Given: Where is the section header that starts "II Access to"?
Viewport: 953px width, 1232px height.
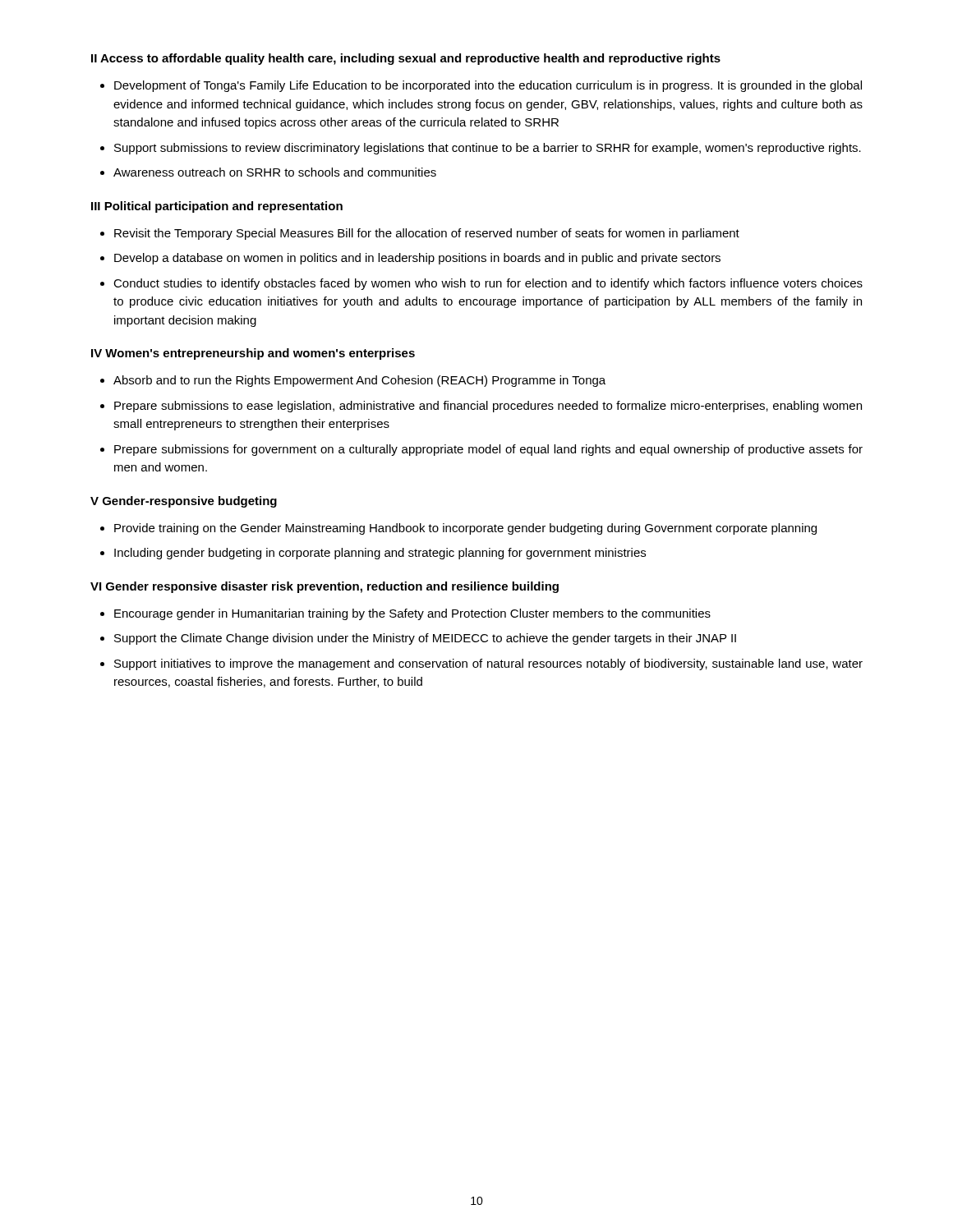Looking at the screenshot, I should (405, 58).
